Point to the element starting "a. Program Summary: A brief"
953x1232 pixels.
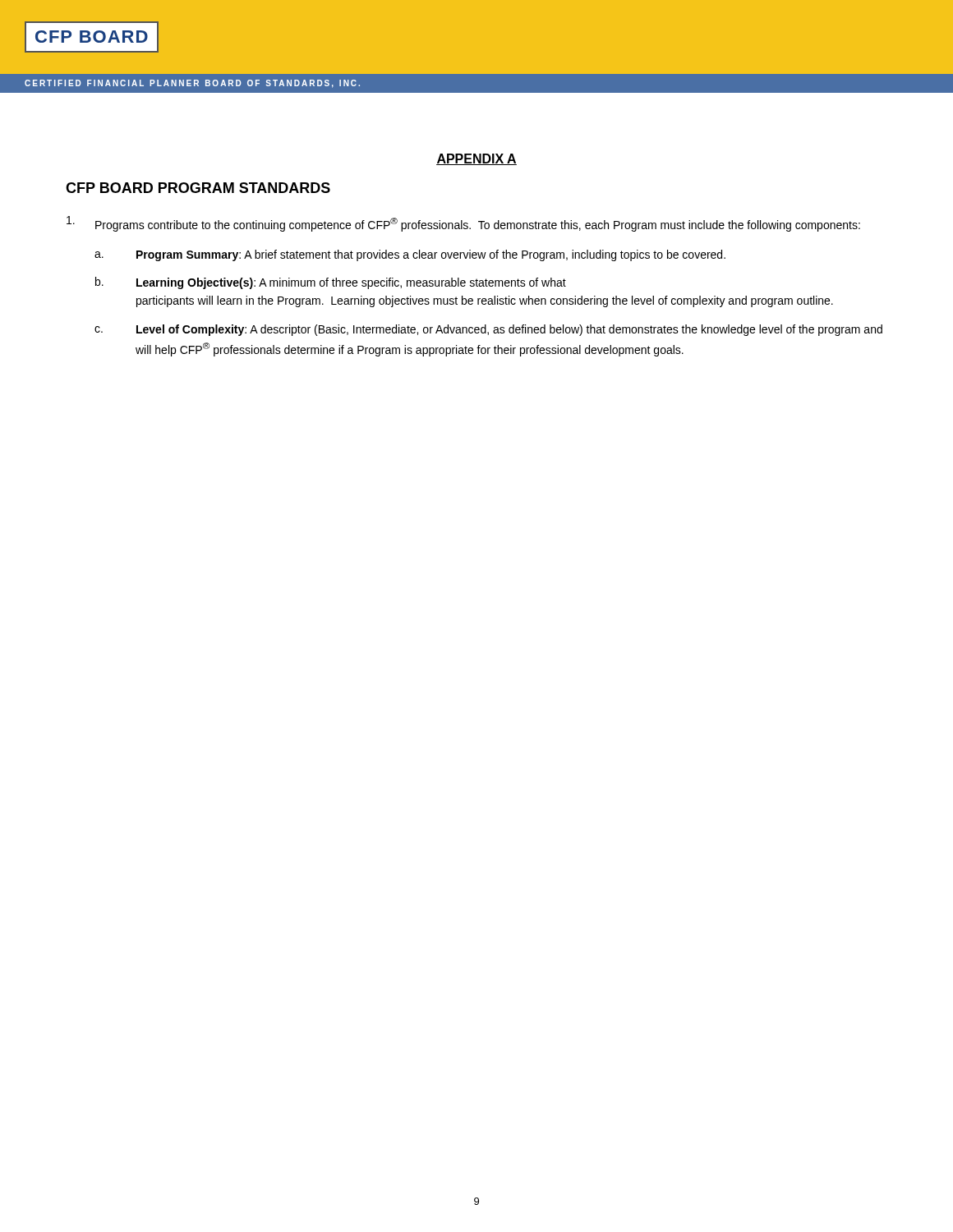coord(491,254)
